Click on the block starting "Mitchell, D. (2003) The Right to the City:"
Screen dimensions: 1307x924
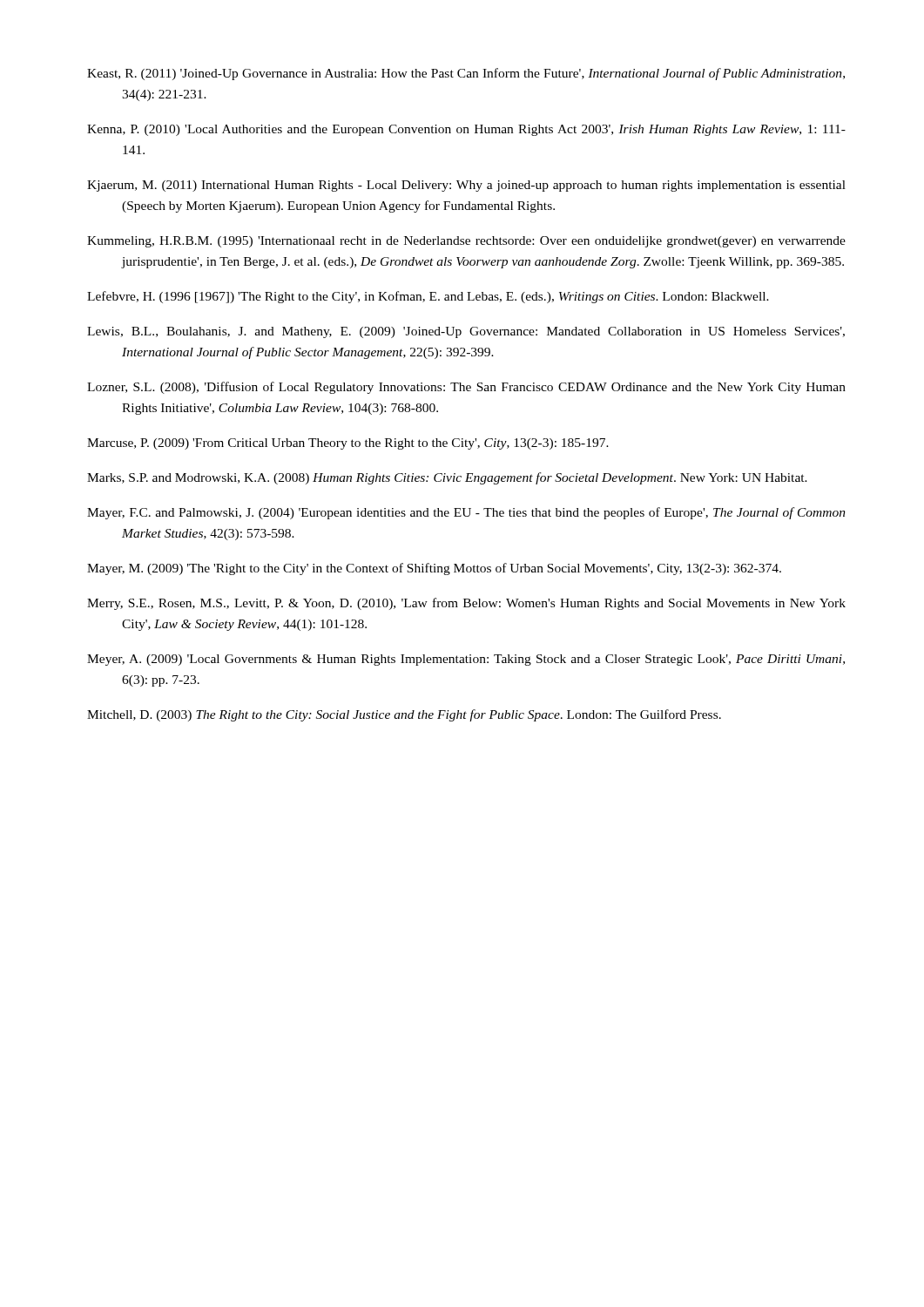click(x=404, y=714)
